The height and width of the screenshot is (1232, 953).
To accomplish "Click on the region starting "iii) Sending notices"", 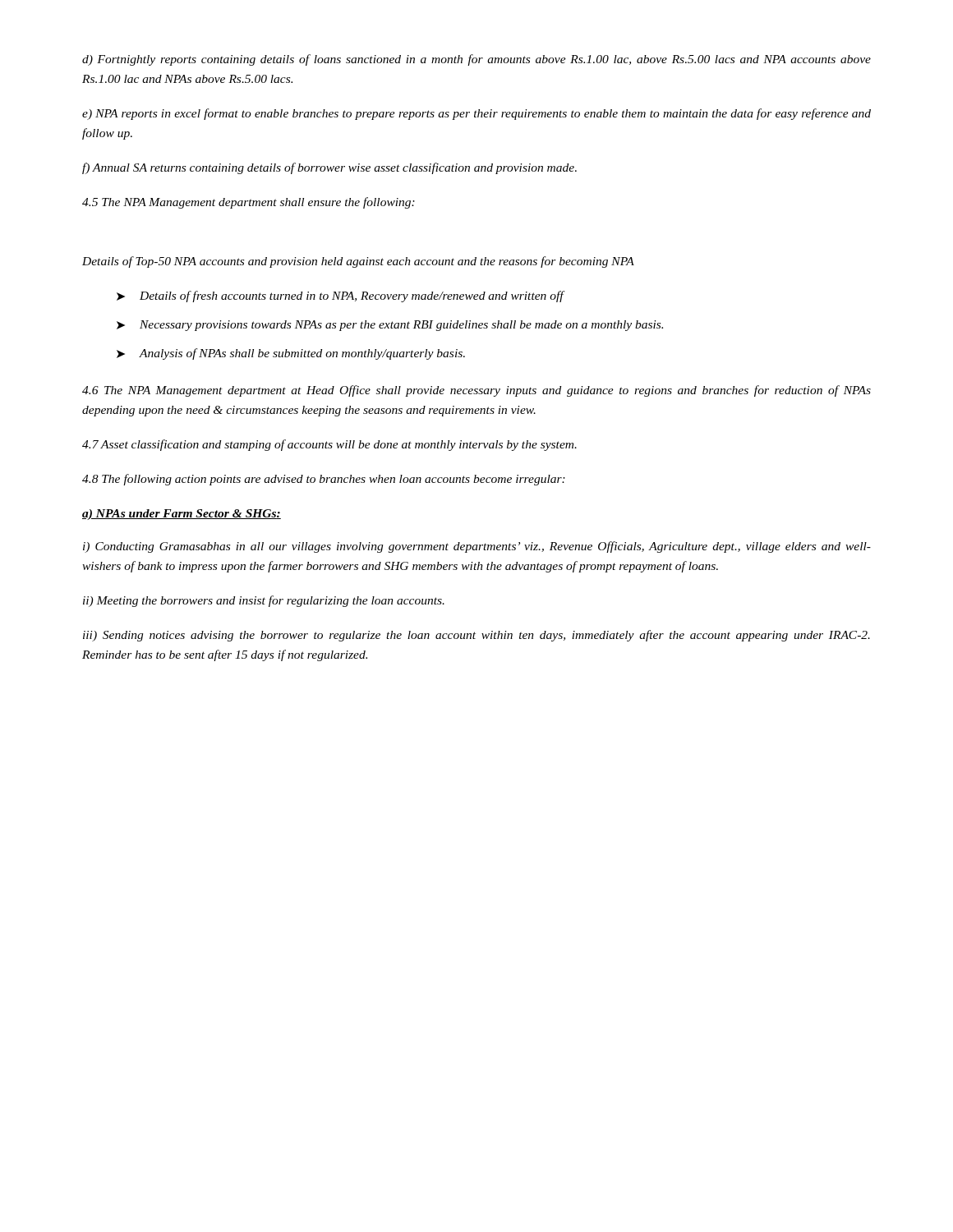I will [x=476, y=645].
